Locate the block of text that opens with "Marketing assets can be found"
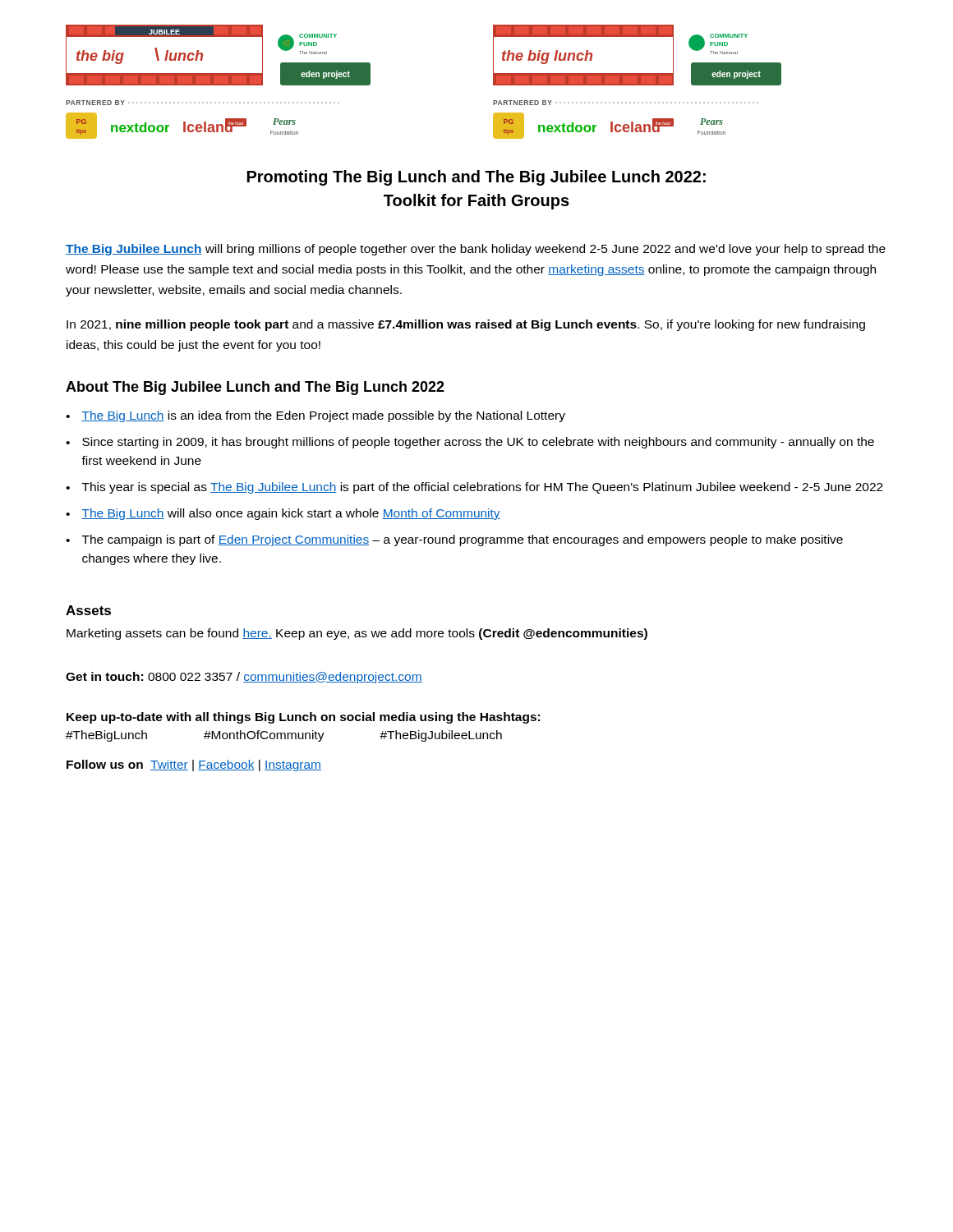The width and height of the screenshot is (953, 1232). (357, 633)
